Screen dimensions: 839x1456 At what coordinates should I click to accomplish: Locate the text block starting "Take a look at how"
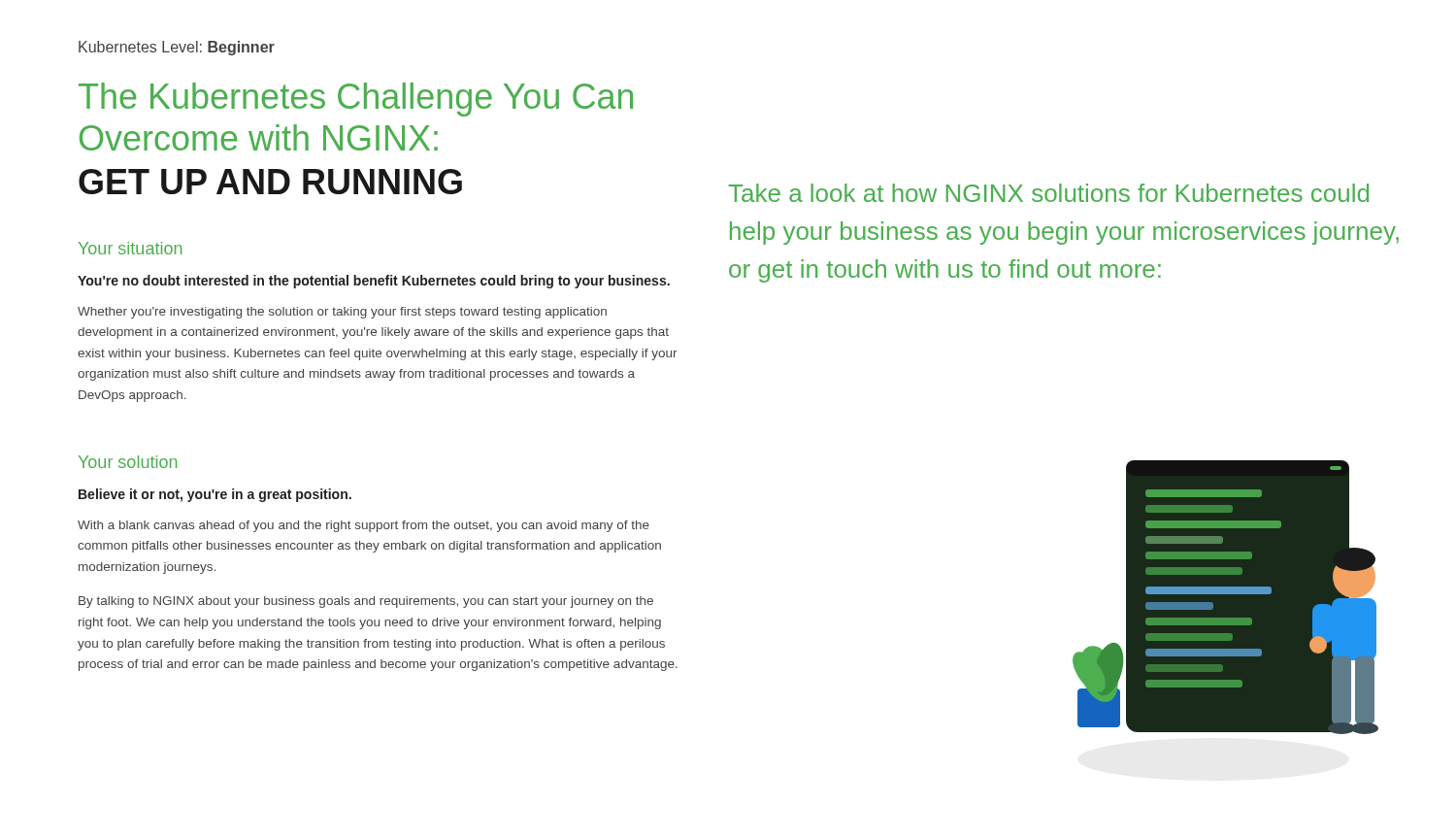tap(1064, 231)
